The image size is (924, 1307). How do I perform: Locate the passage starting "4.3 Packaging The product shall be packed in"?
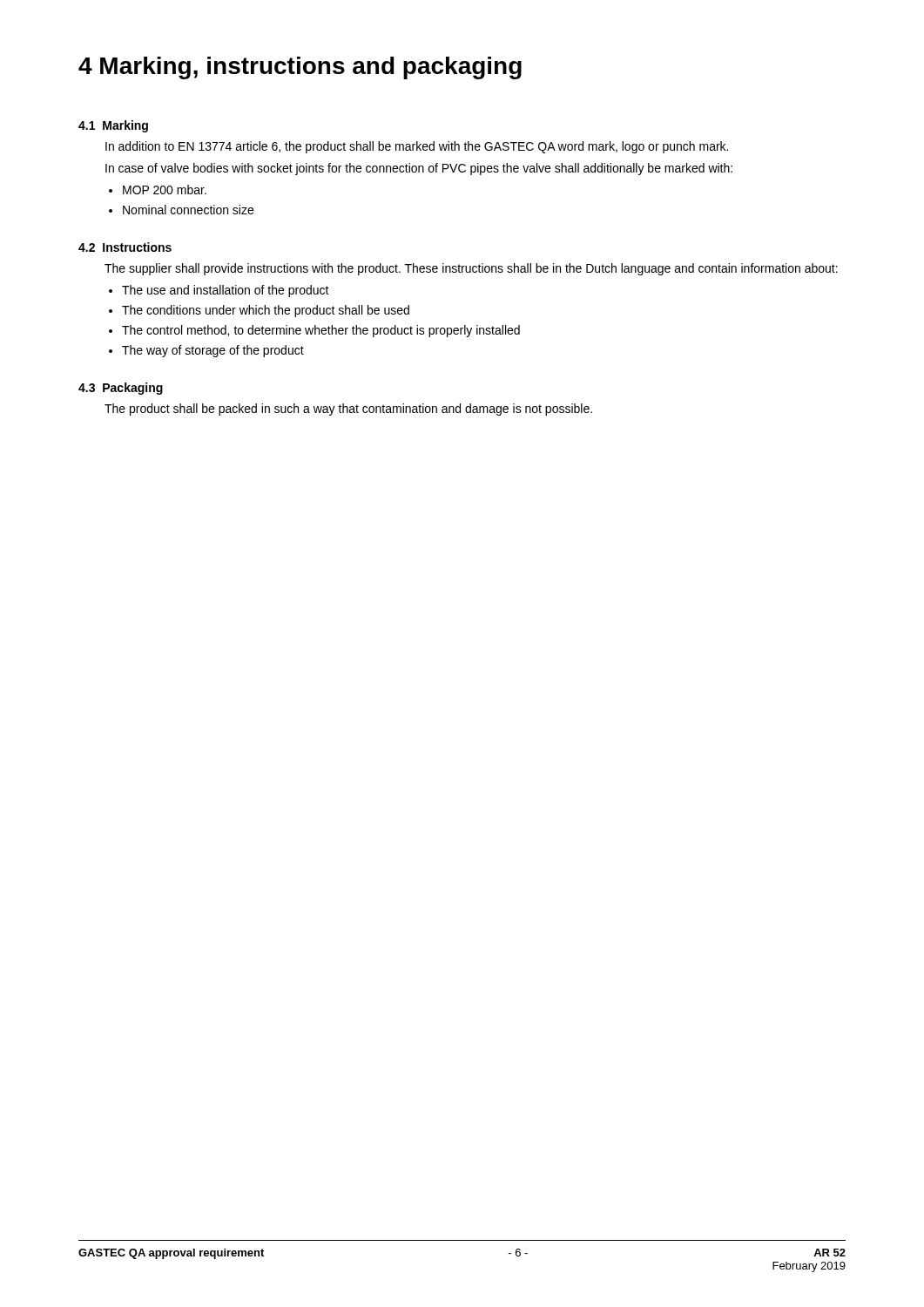click(462, 399)
